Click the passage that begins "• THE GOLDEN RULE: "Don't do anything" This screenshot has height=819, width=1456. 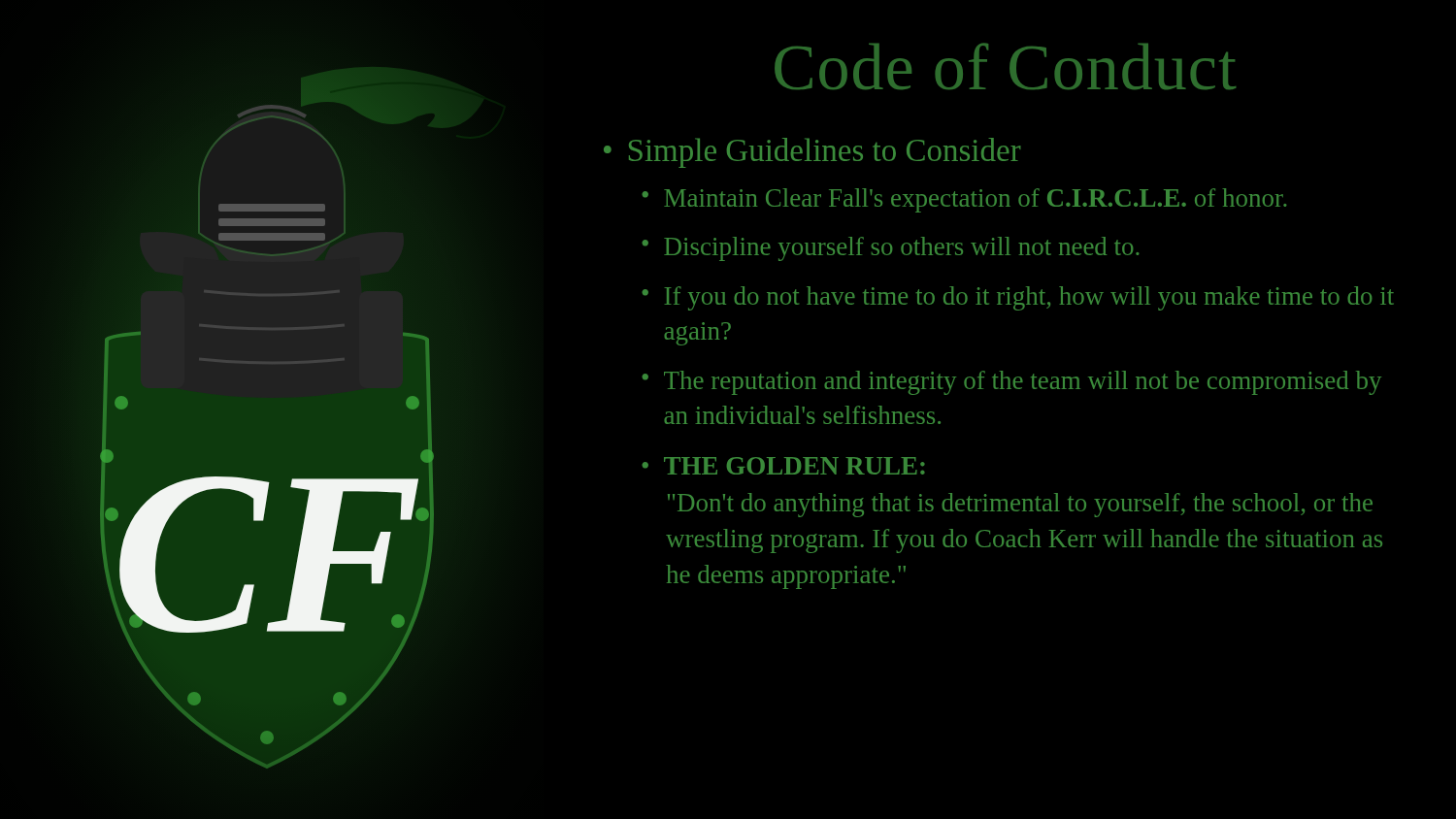pyautogui.click(x=1024, y=522)
